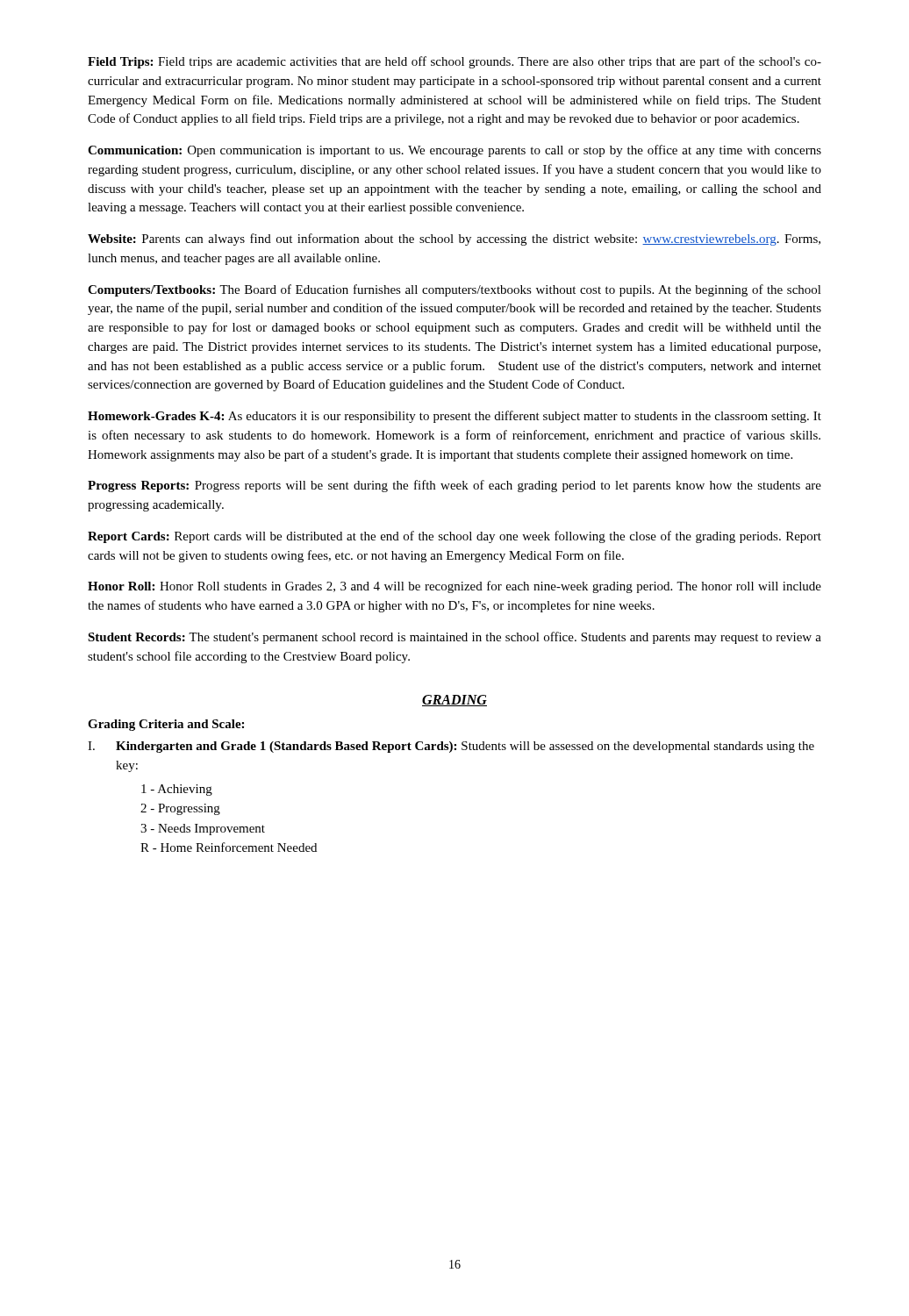Point to the element starting "Communication: Open communication is important to"
Screen dimensions: 1316x909
tap(454, 179)
